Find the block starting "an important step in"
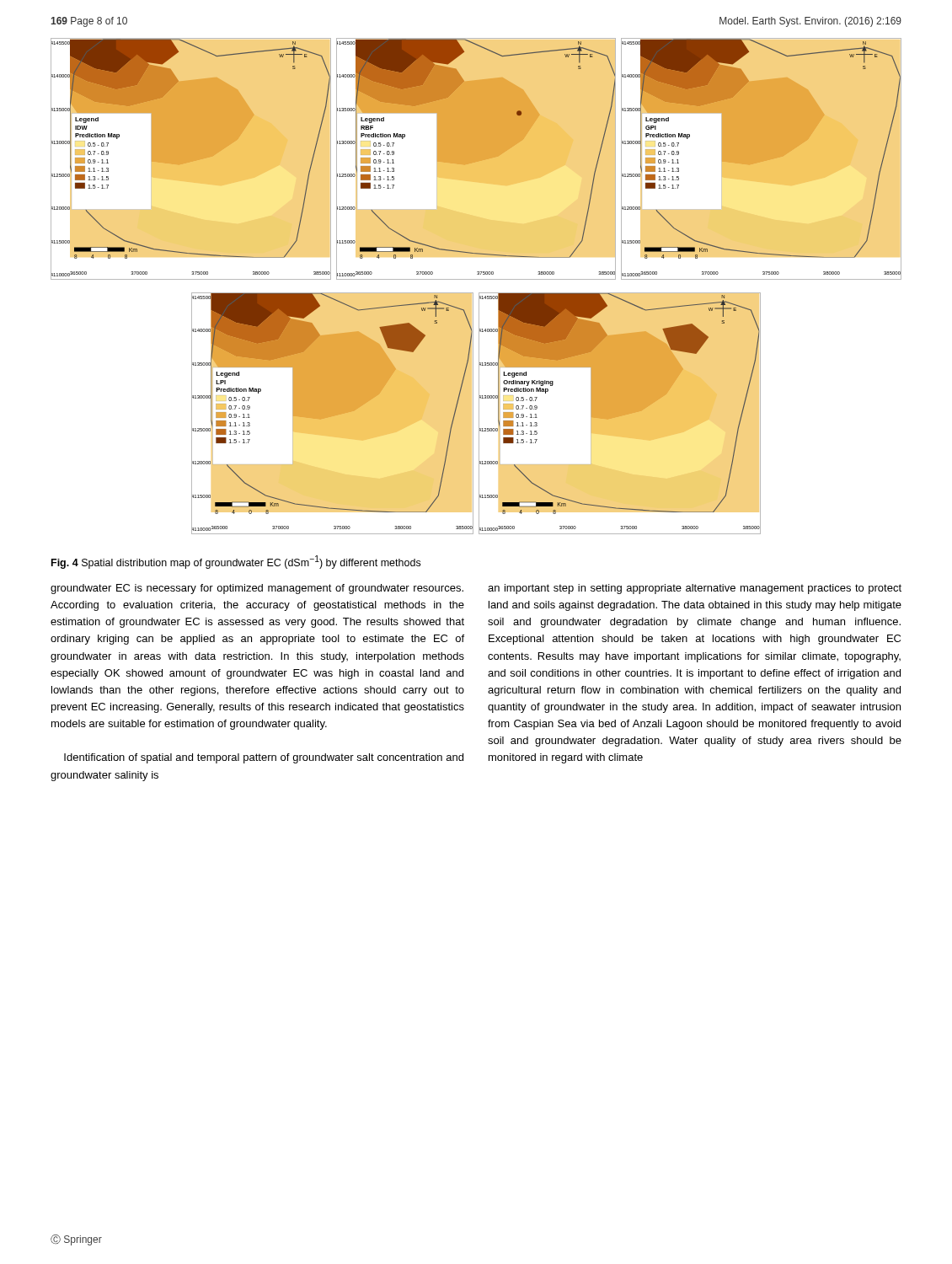Image resolution: width=952 pixels, height=1264 pixels. click(695, 673)
